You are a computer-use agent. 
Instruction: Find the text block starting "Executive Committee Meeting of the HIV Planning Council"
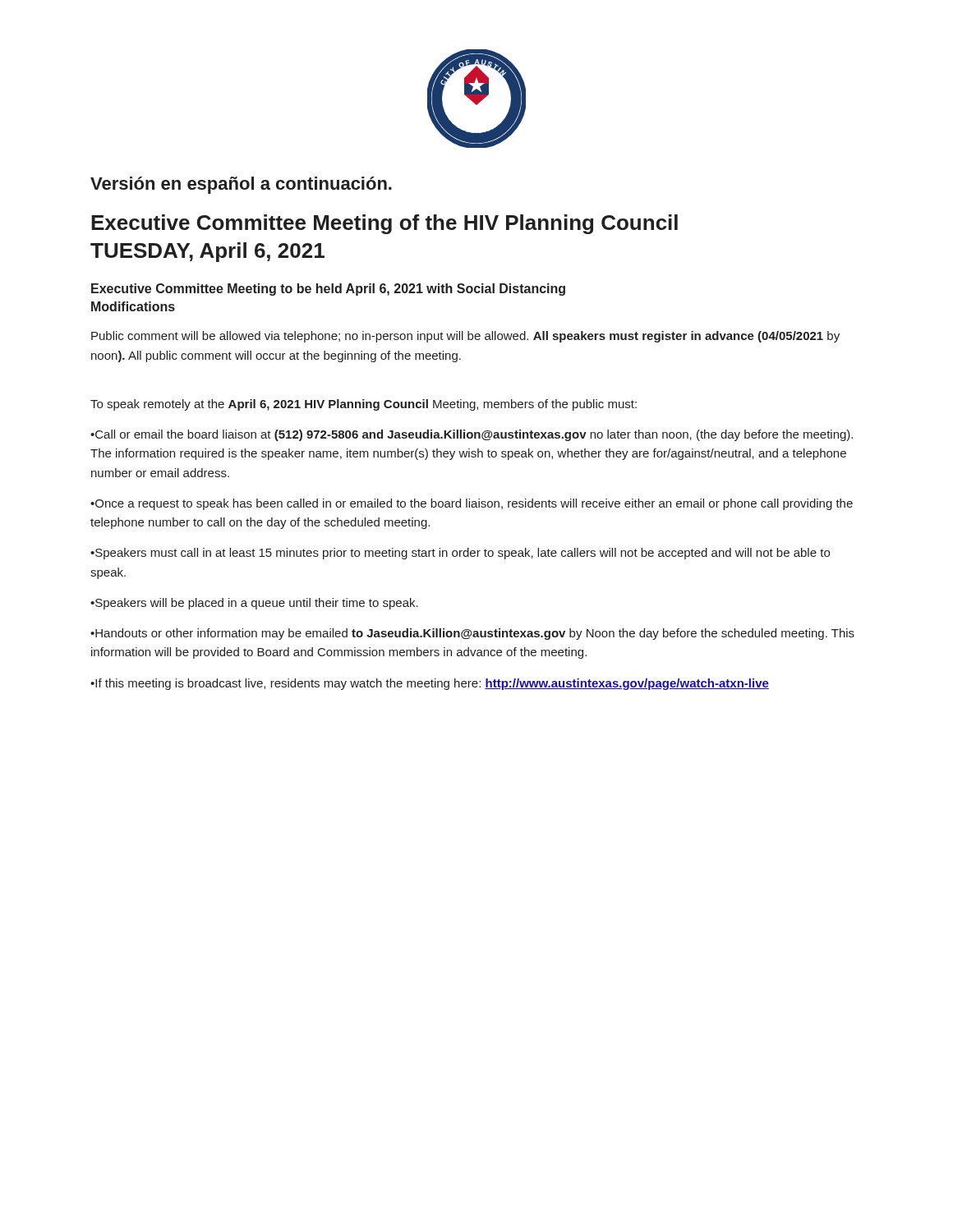point(385,236)
